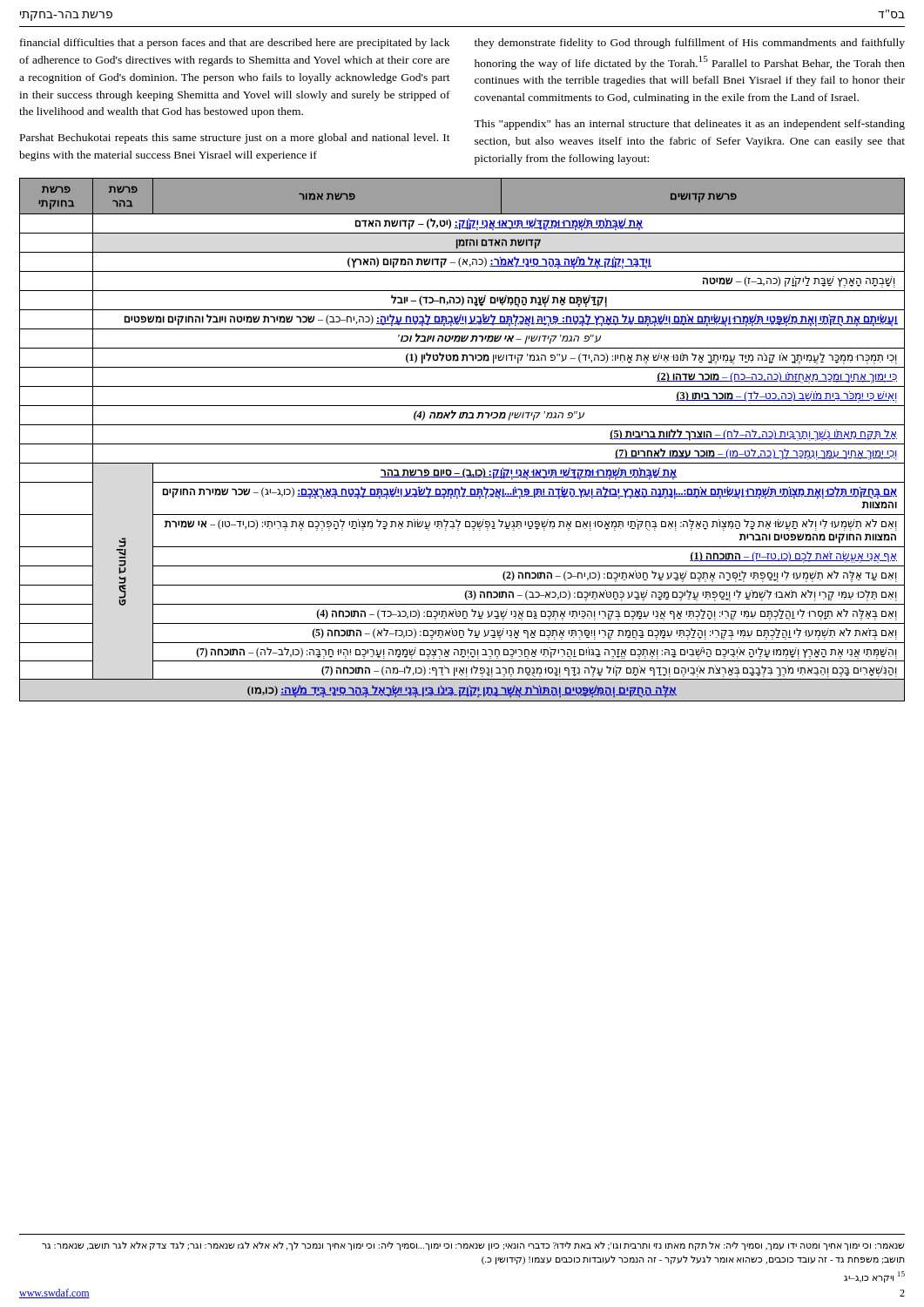924x1307 pixels.
Task: Click the passage that begins "שנאמר: וכי ימוך אחיך ומטה ידו"
Action: tap(473, 1252)
